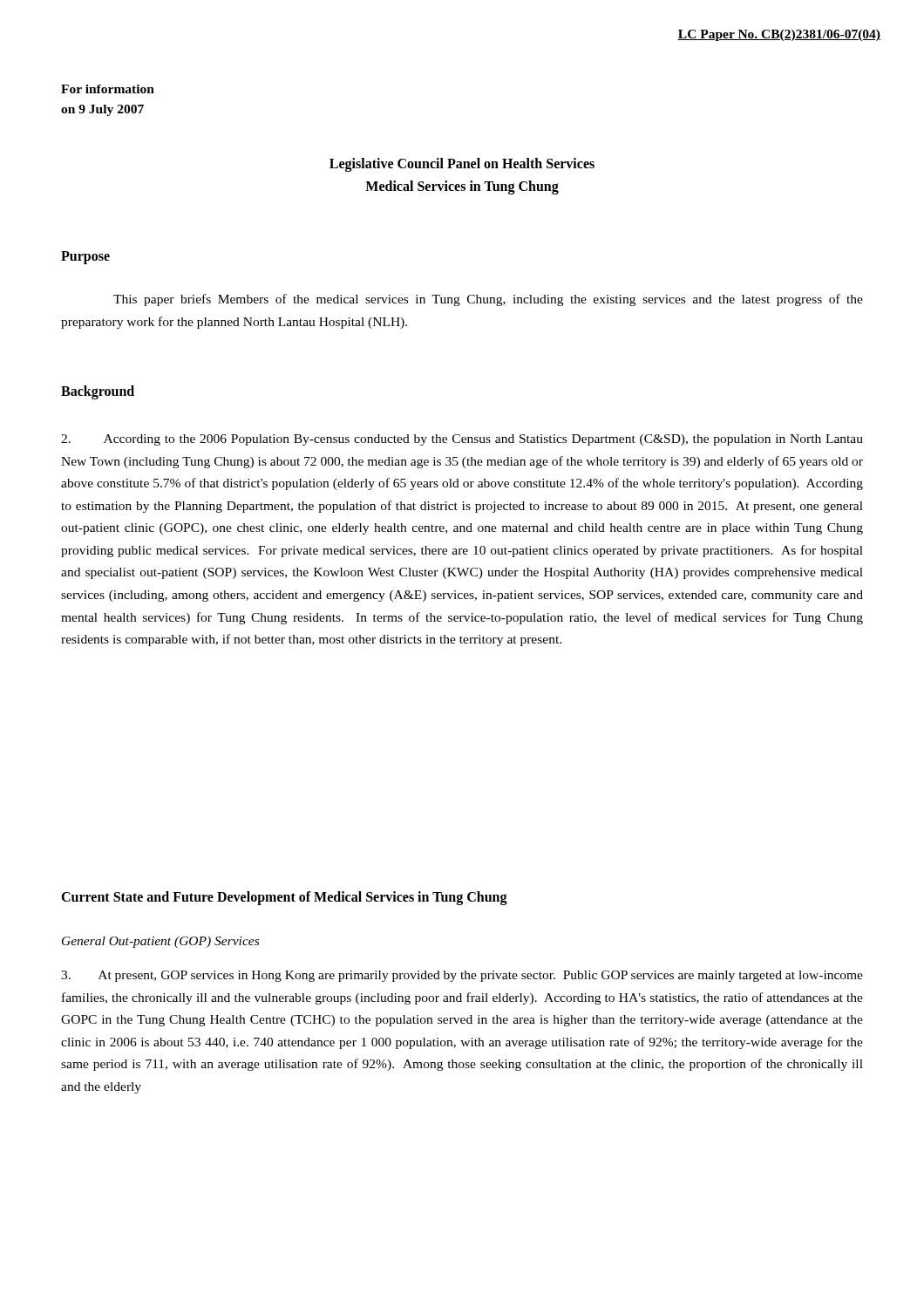The width and height of the screenshot is (924, 1308).
Task: Select the title that reads "Legislative Council Panel on Health"
Action: [x=462, y=175]
